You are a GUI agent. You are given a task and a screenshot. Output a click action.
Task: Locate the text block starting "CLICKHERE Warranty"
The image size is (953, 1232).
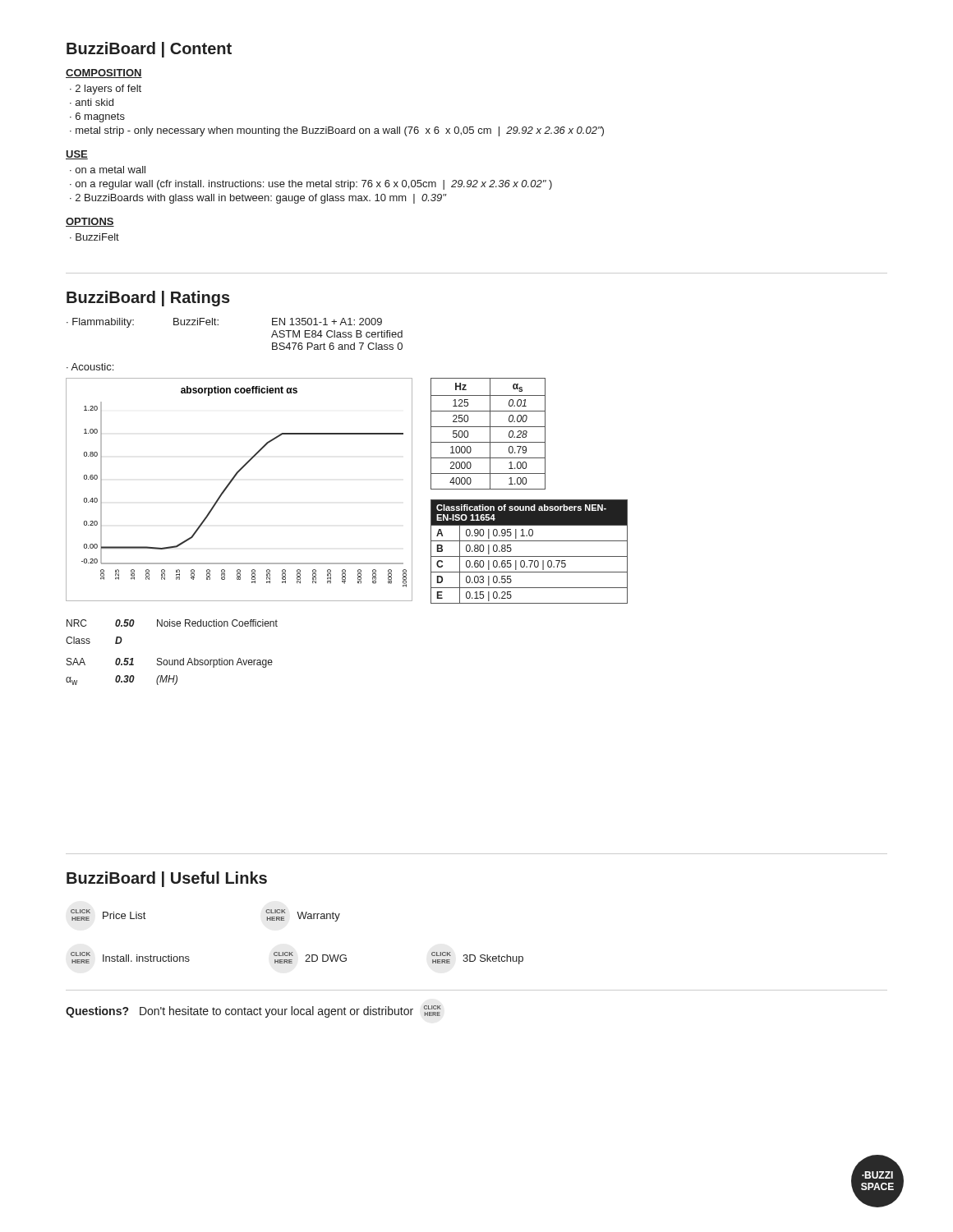300,916
